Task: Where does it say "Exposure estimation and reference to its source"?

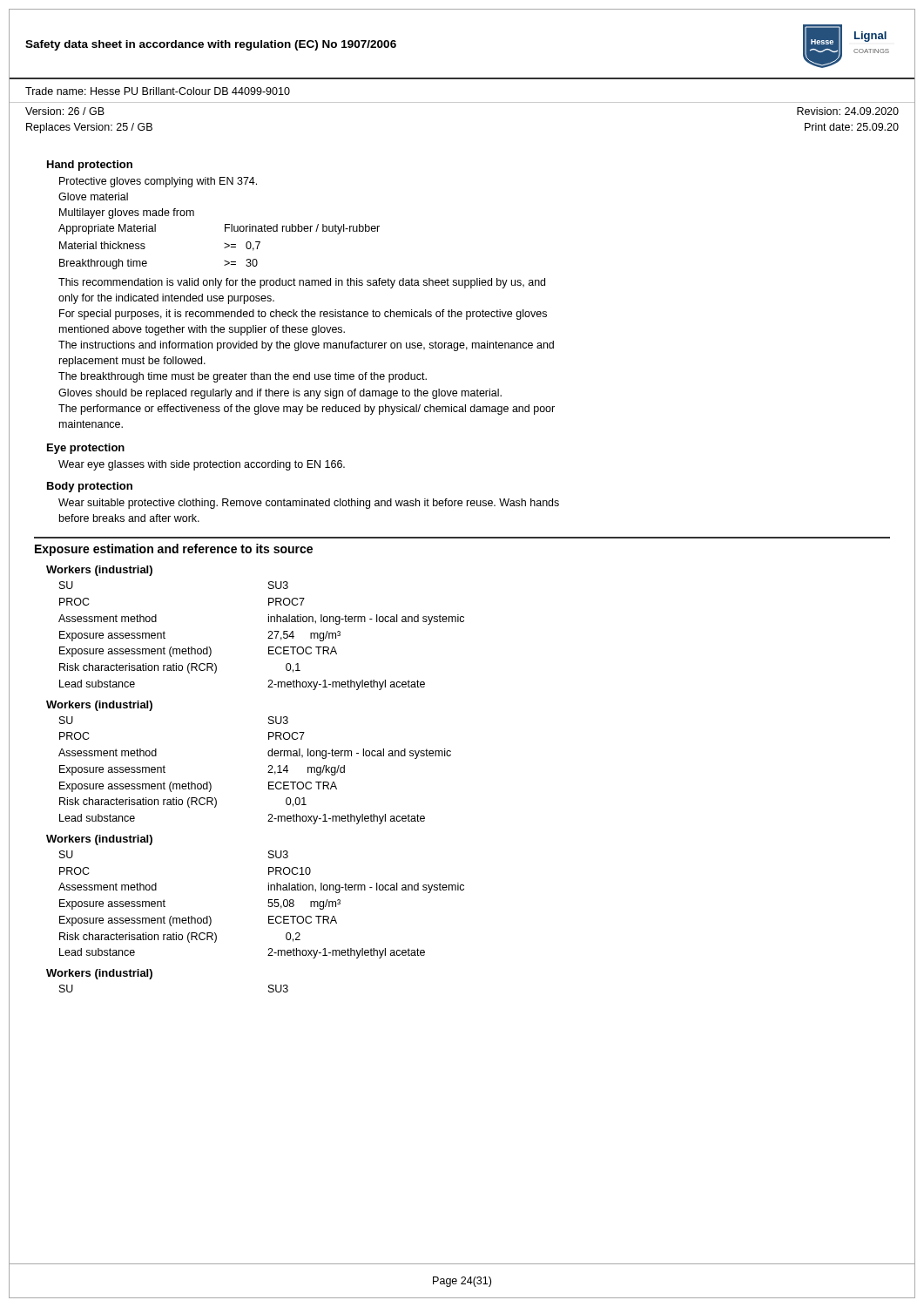Action: (174, 549)
